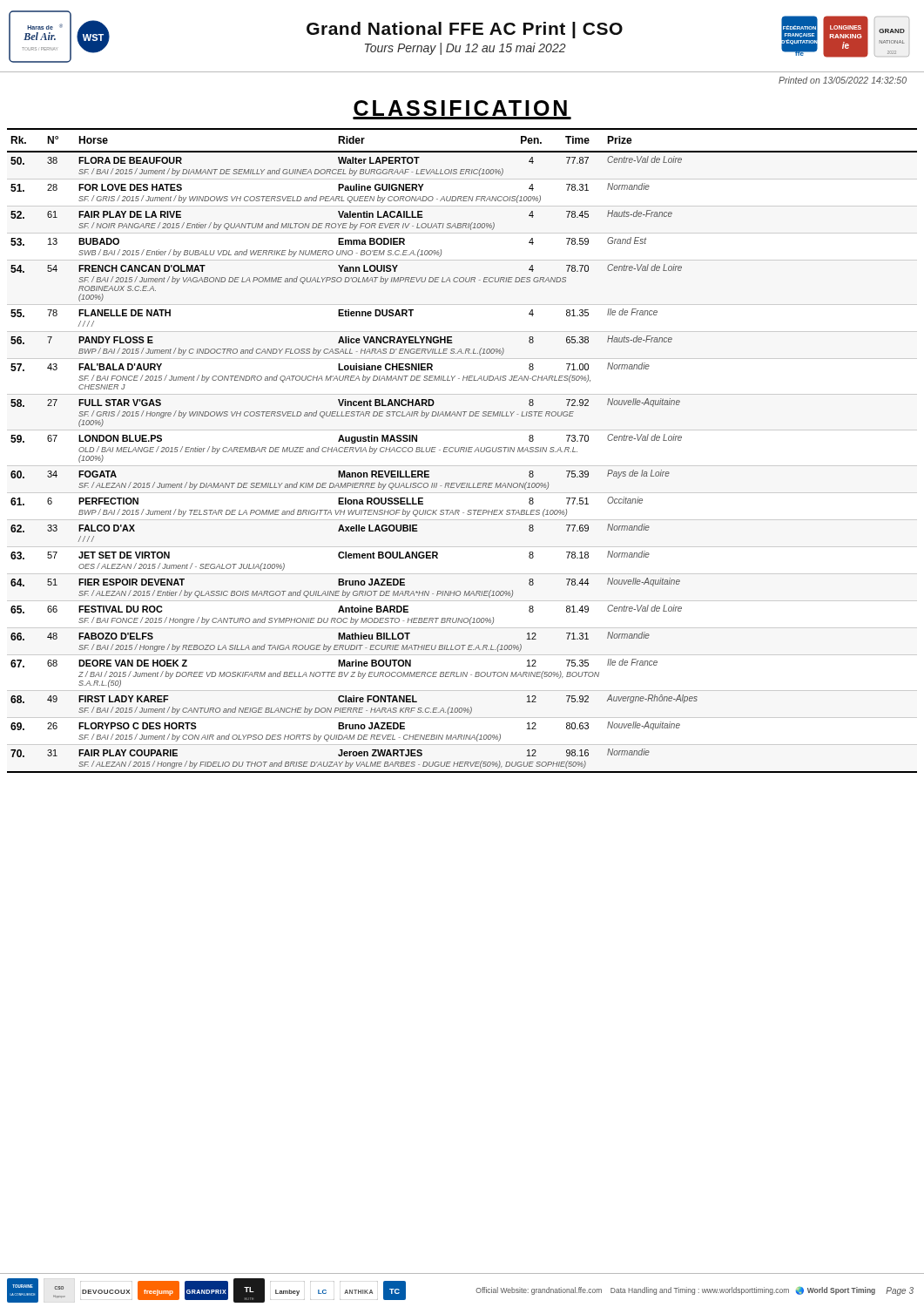Select the table

(x=462, y=450)
